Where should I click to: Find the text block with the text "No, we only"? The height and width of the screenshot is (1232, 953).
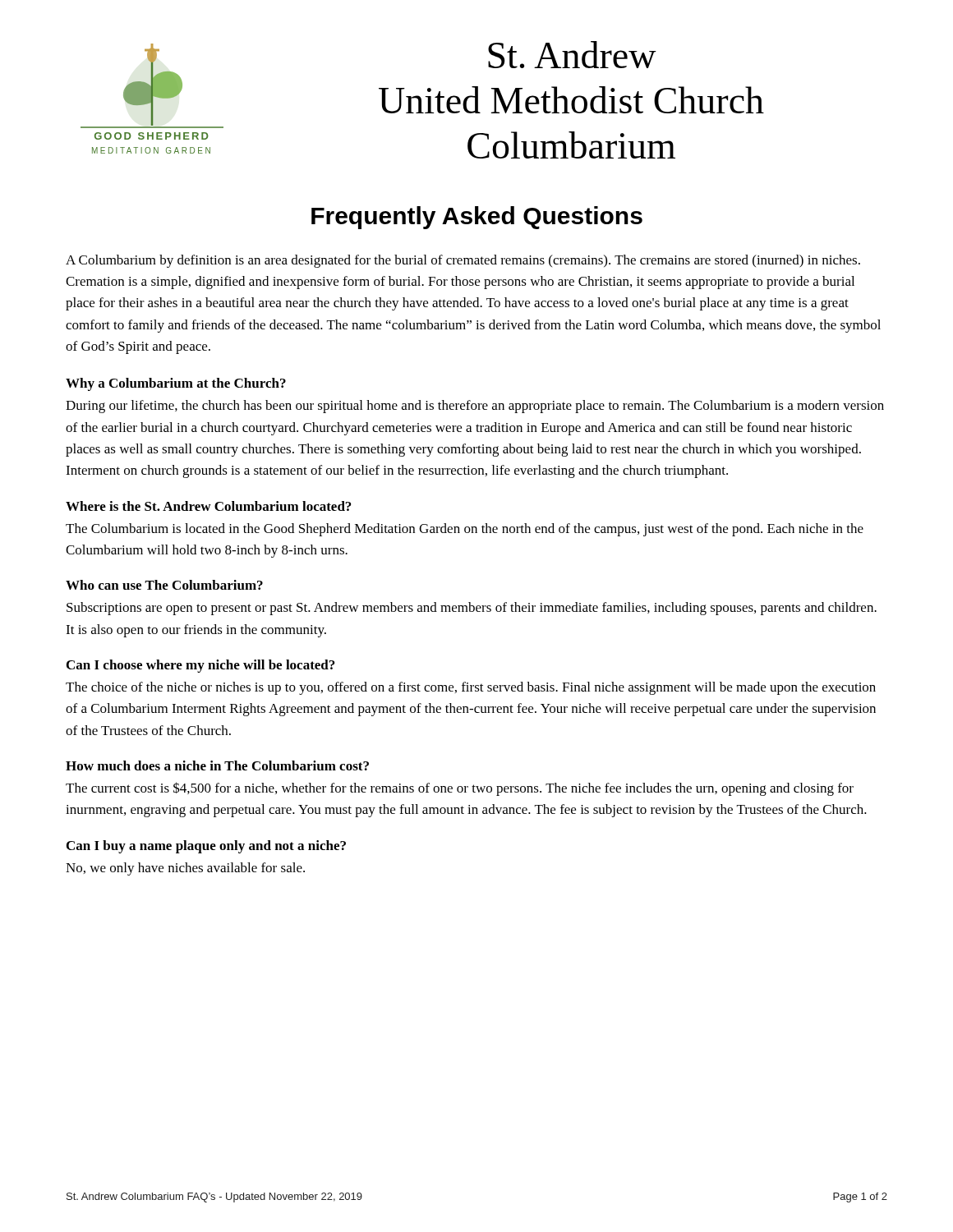point(186,868)
